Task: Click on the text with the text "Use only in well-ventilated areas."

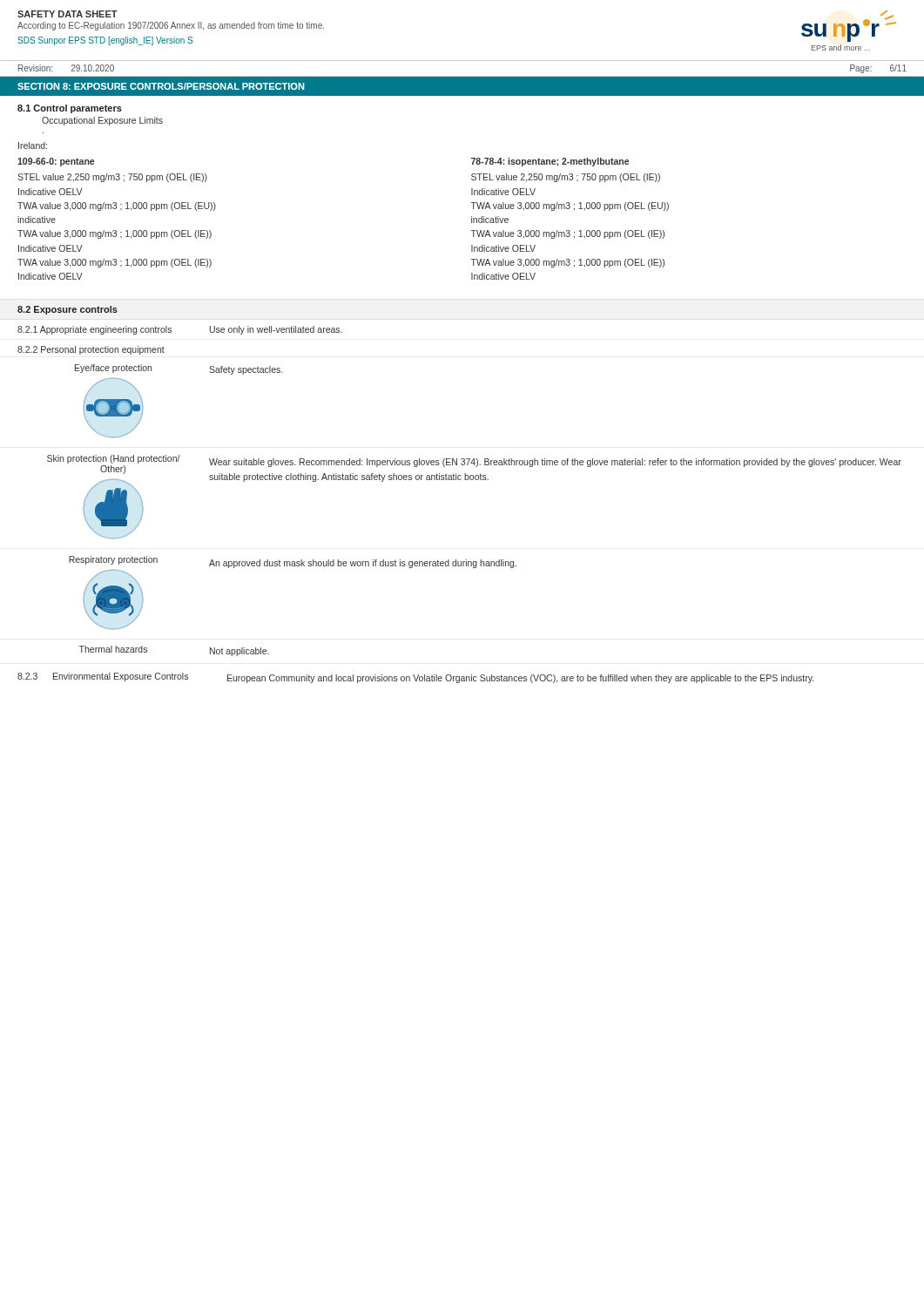Action: 276,330
